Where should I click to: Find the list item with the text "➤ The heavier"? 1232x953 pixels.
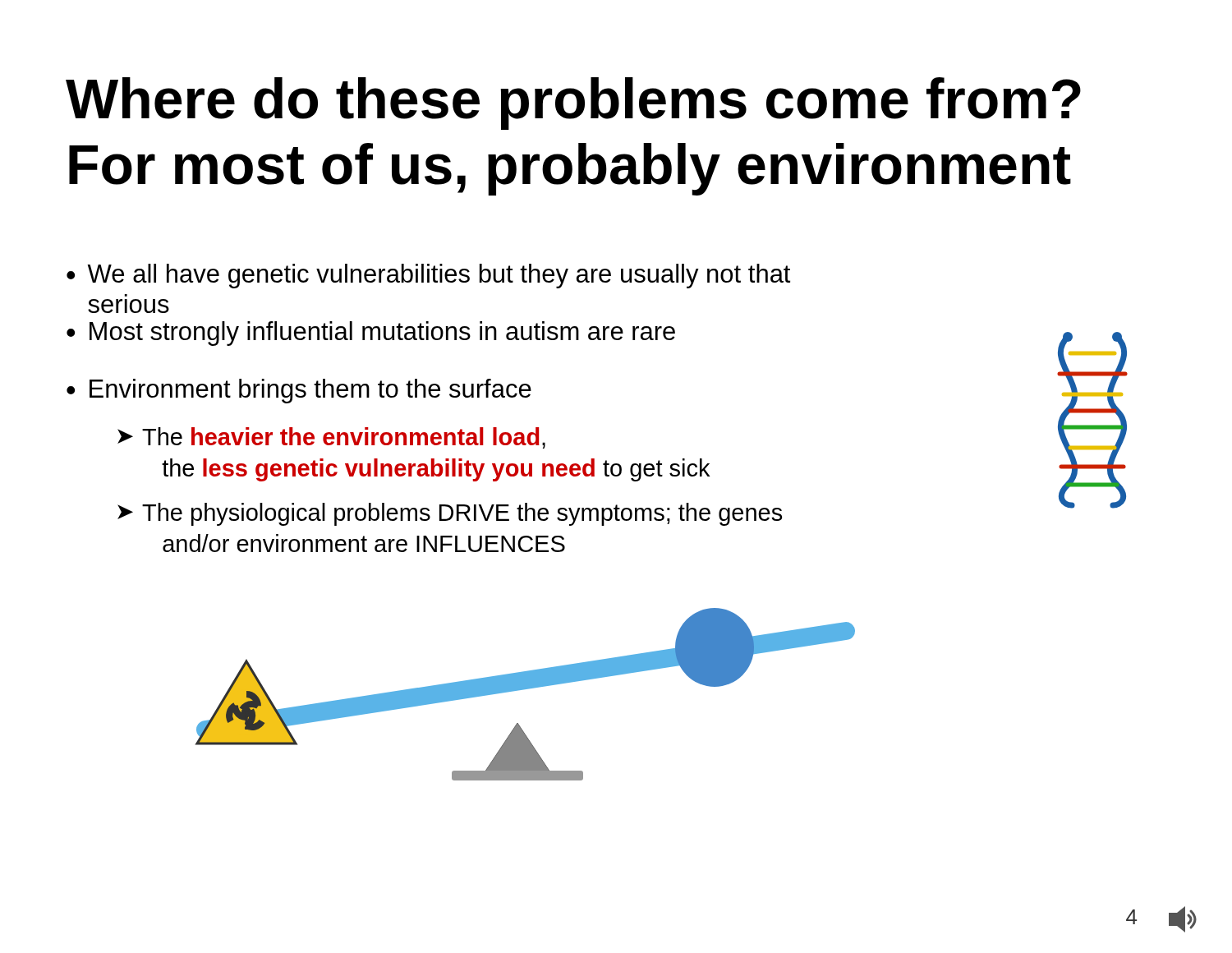412,453
